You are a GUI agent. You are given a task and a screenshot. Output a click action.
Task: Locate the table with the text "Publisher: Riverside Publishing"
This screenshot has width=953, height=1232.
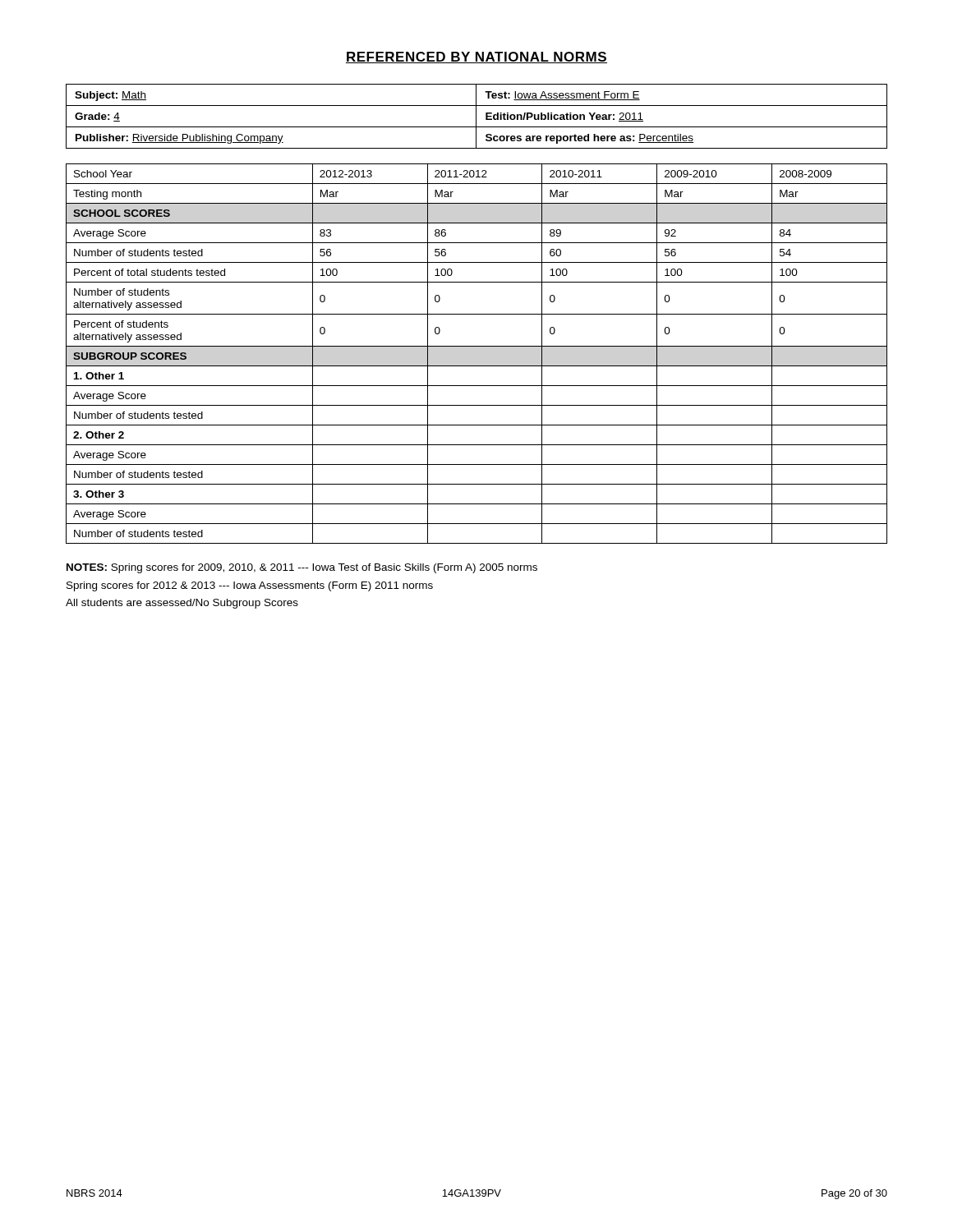point(476,116)
